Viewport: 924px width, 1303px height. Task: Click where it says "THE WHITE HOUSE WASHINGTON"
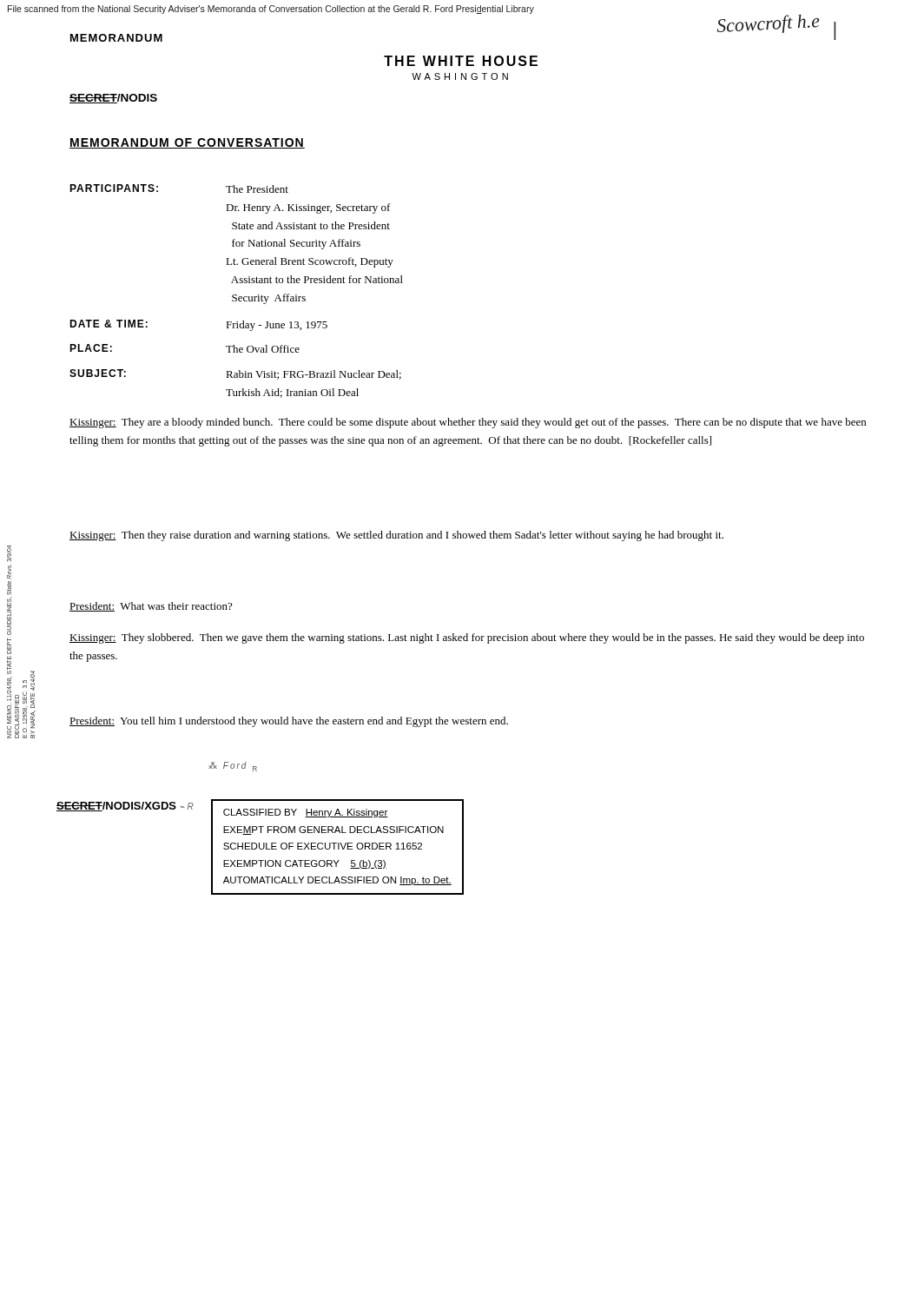462,68
